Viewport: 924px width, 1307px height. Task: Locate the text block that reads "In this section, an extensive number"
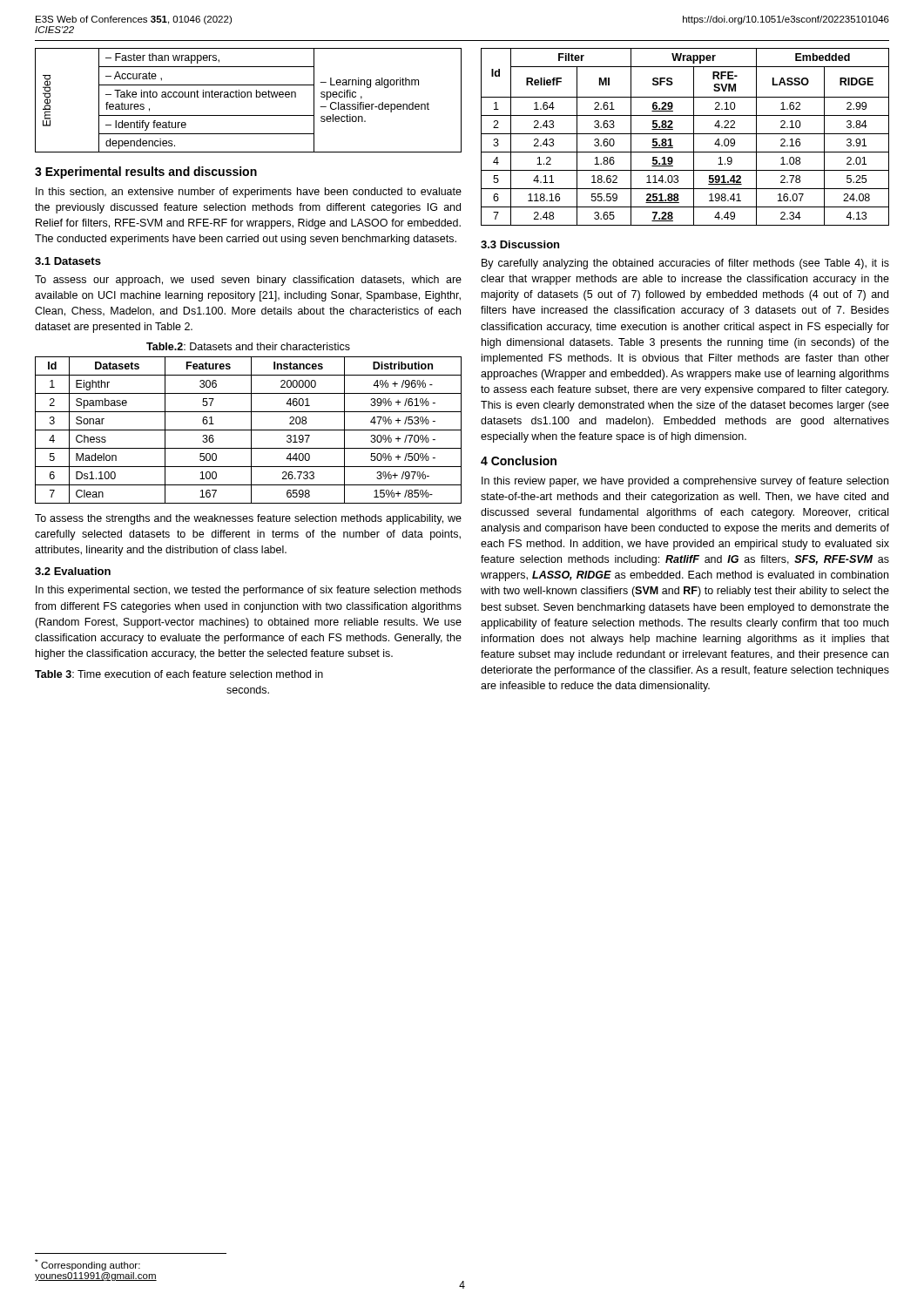click(x=248, y=215)
